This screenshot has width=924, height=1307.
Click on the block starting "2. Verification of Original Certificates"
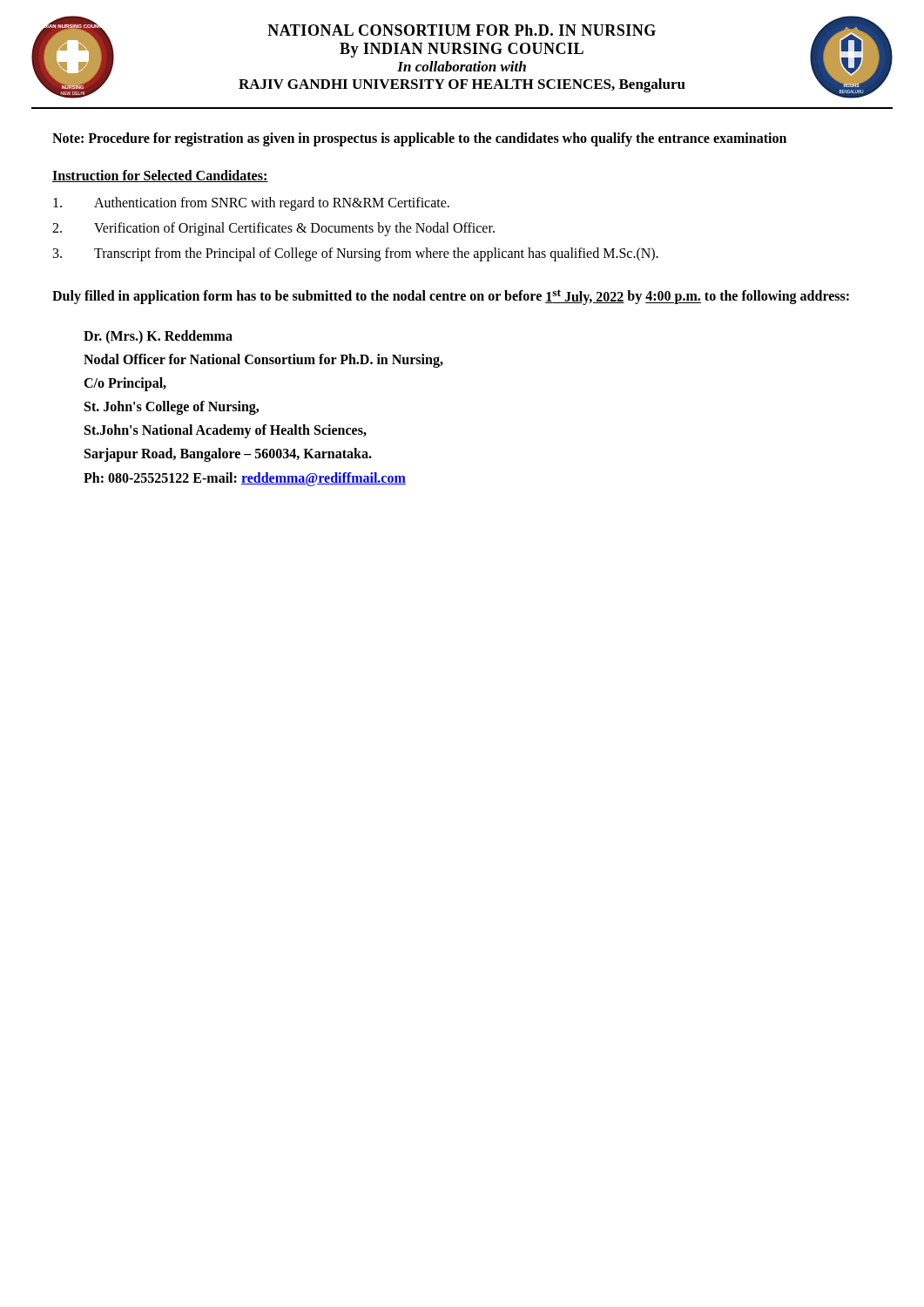tap(462, 228)
